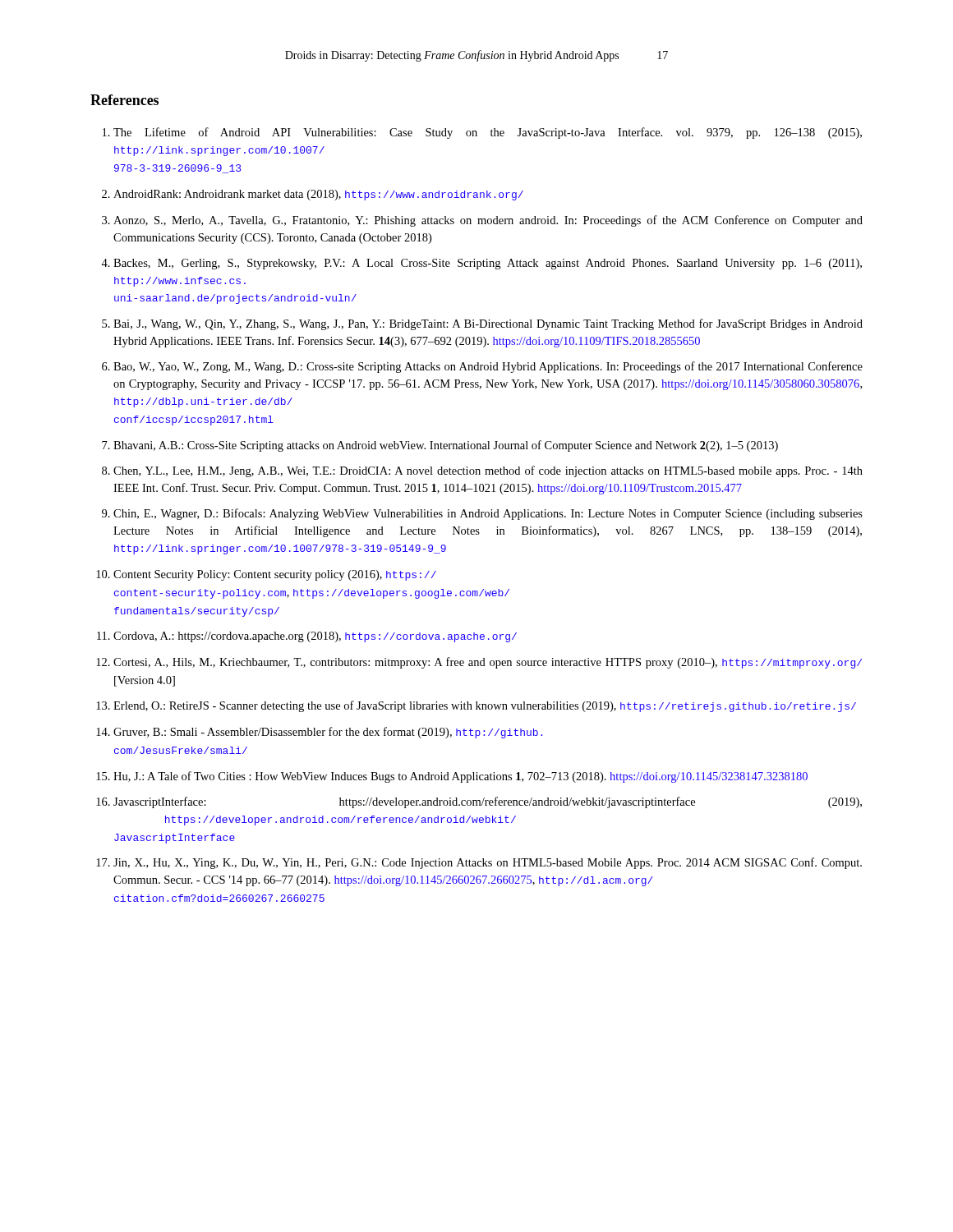
Task: Click on the list item that reads "Chin, E., Wagner, D.: Bifocals: Analyzing"
Action: [x=488, y=531]
